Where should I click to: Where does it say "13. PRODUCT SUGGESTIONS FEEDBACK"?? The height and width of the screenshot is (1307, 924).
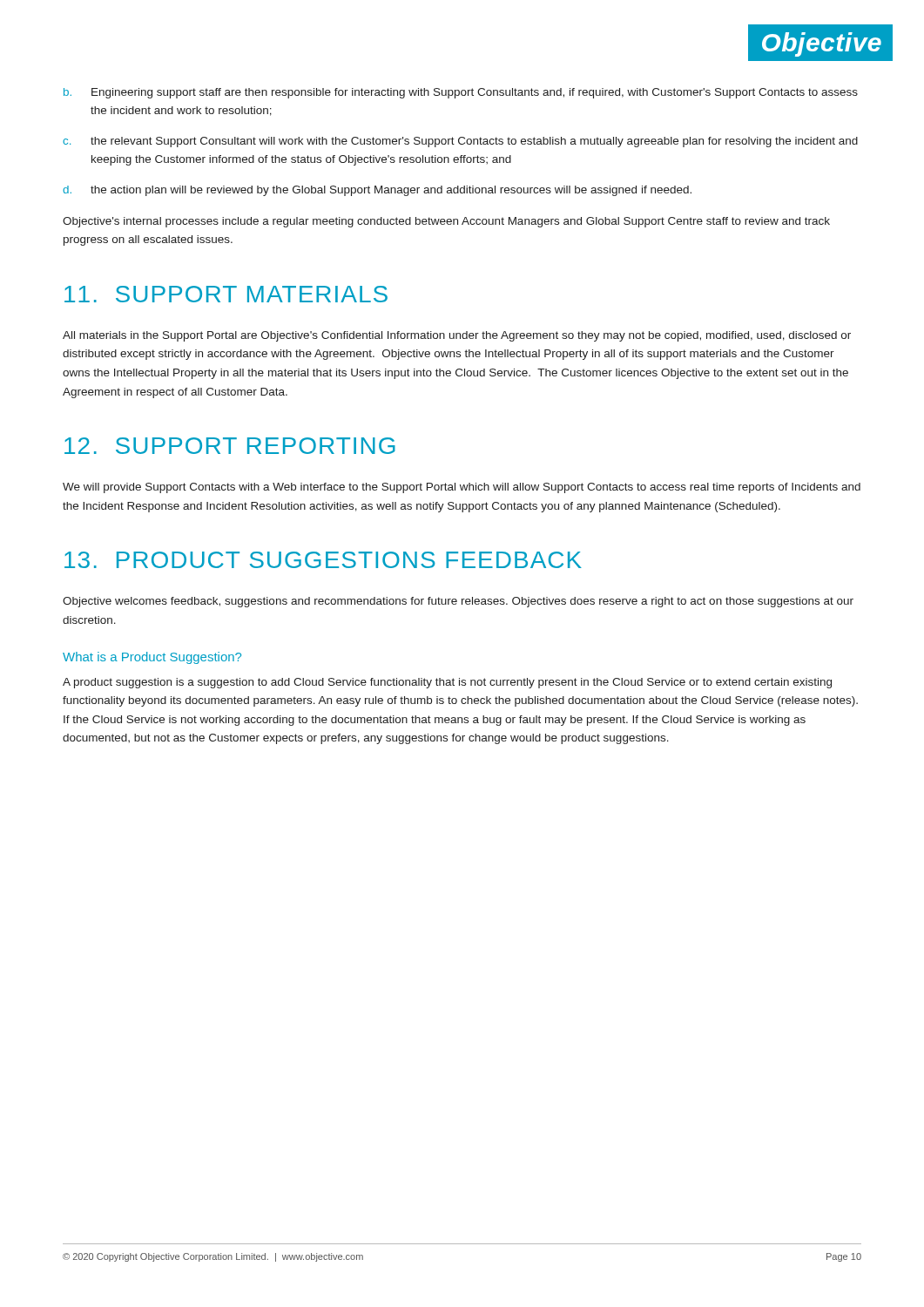(462, 561)
